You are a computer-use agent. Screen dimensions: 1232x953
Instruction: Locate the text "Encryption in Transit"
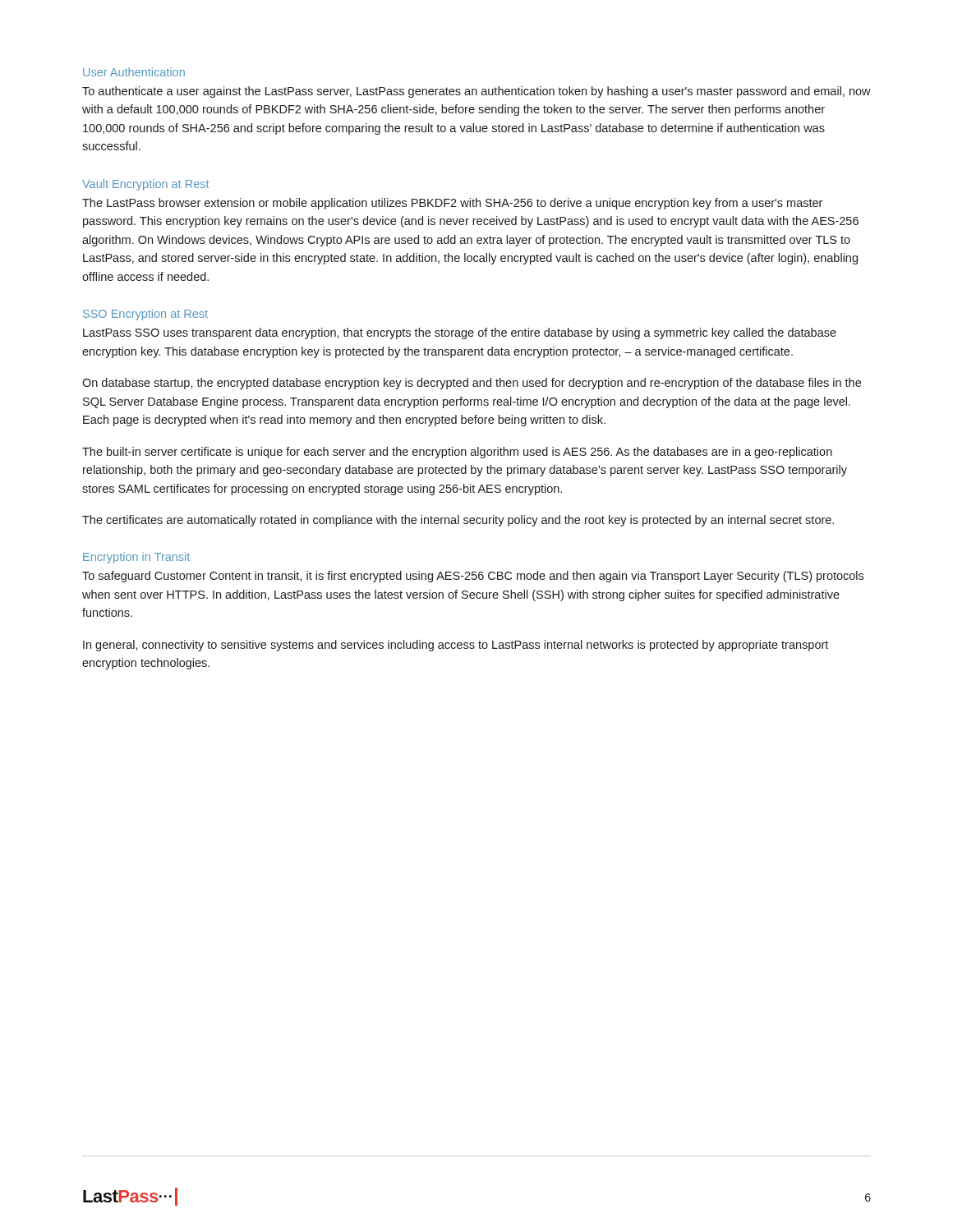click(136, 558)
